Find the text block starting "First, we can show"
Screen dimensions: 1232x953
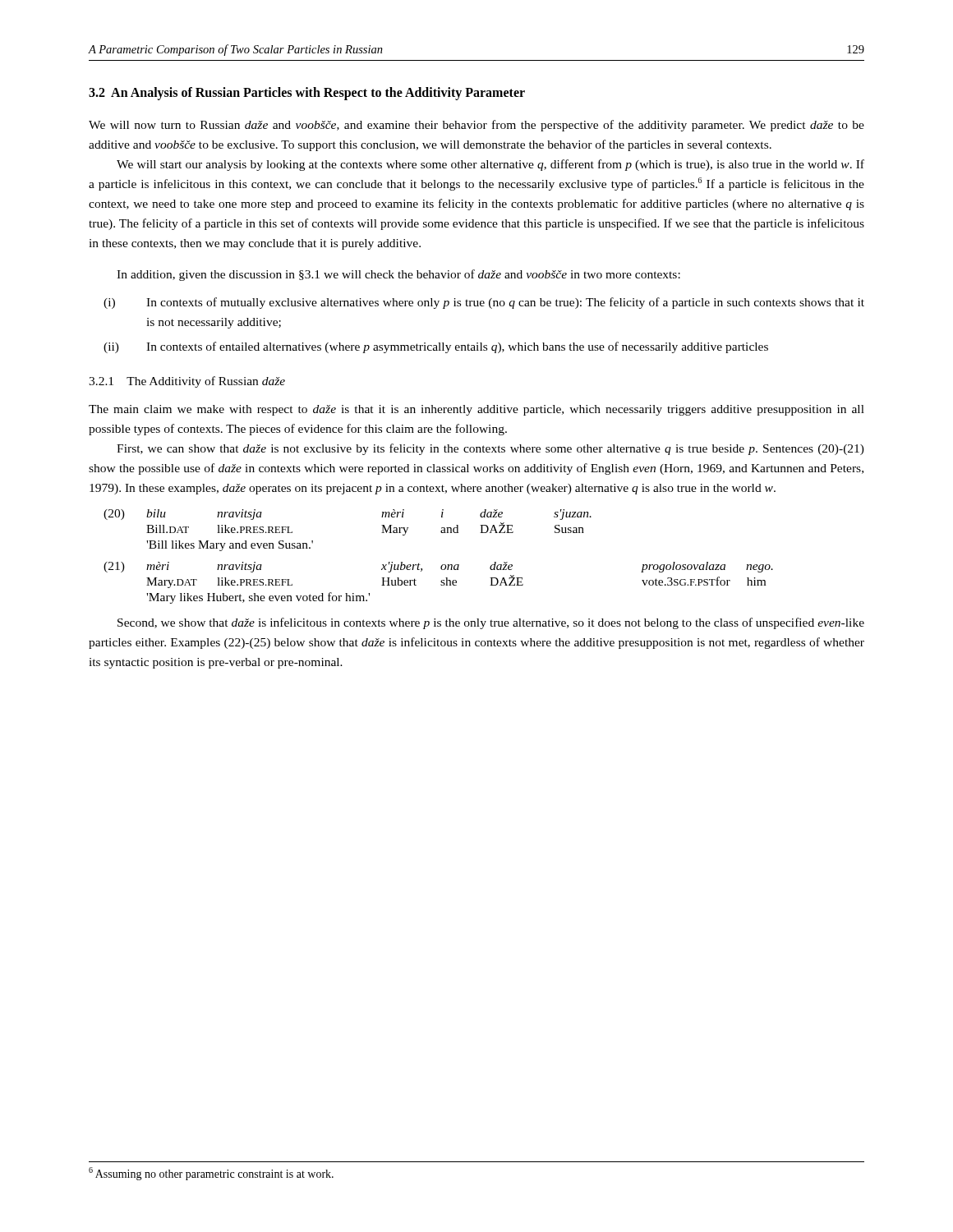(x=476, y=468)
